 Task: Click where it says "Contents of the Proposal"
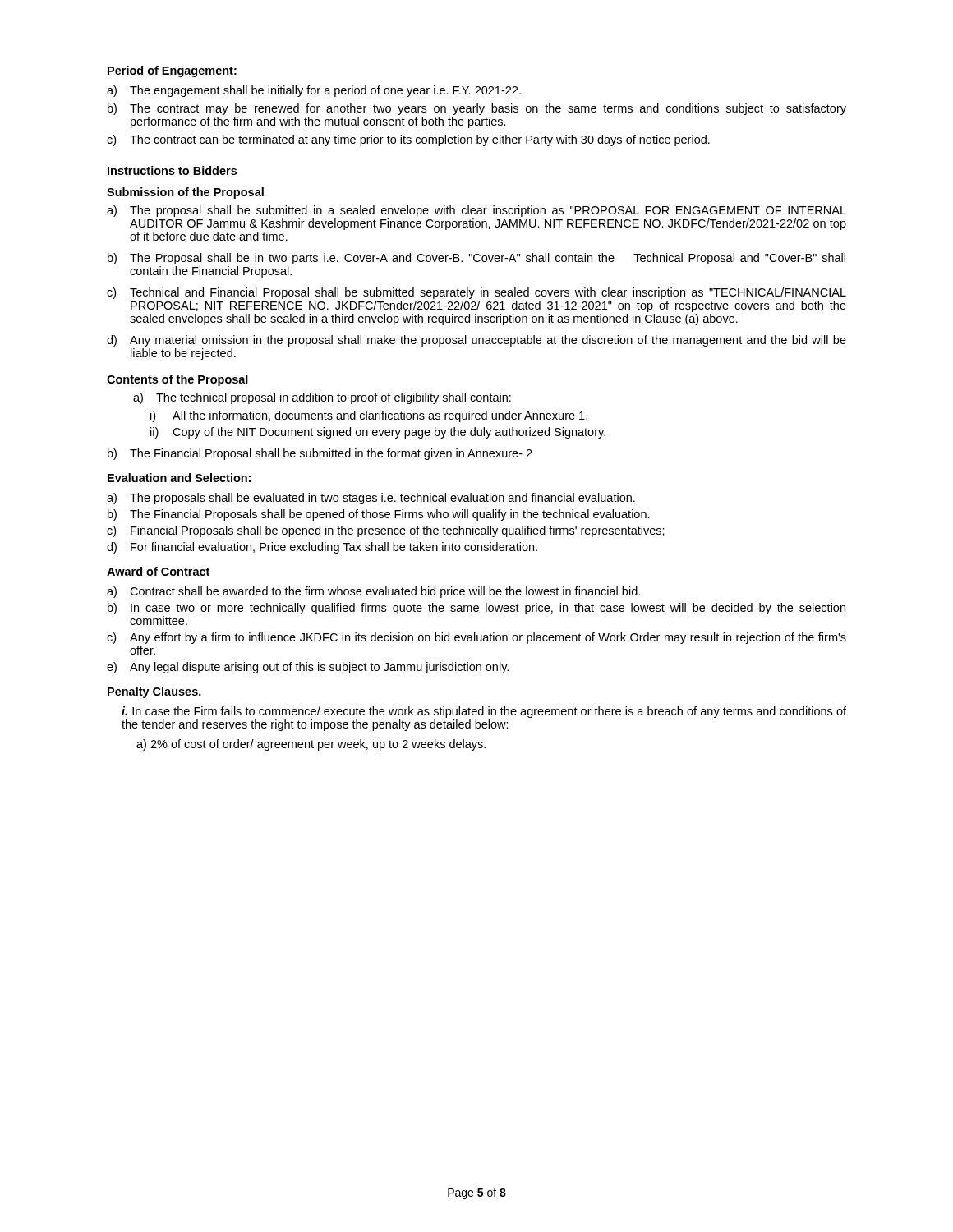click(178, 379)
